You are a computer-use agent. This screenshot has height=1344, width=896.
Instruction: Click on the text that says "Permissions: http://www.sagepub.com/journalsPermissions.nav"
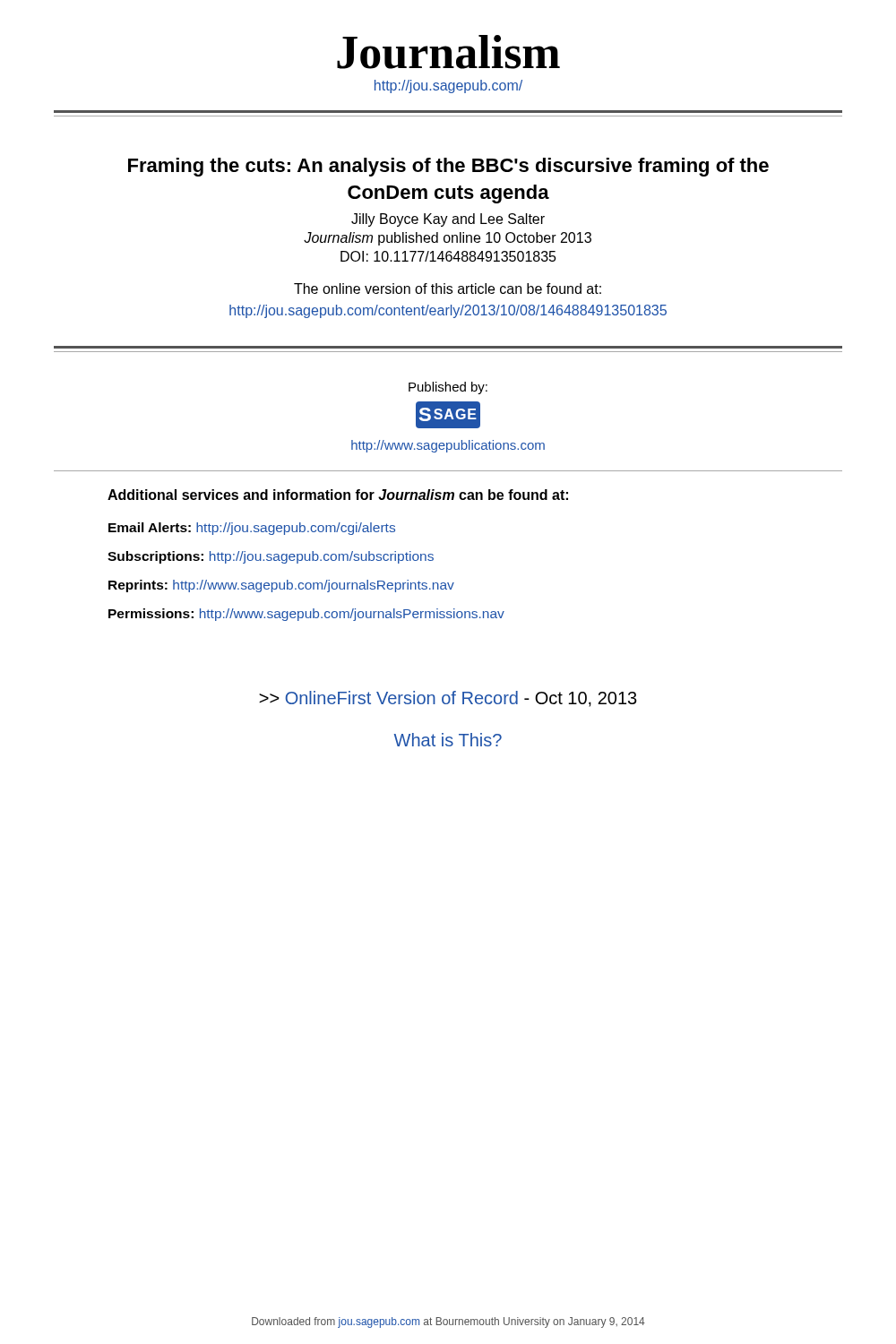click(x=306, y=613)
